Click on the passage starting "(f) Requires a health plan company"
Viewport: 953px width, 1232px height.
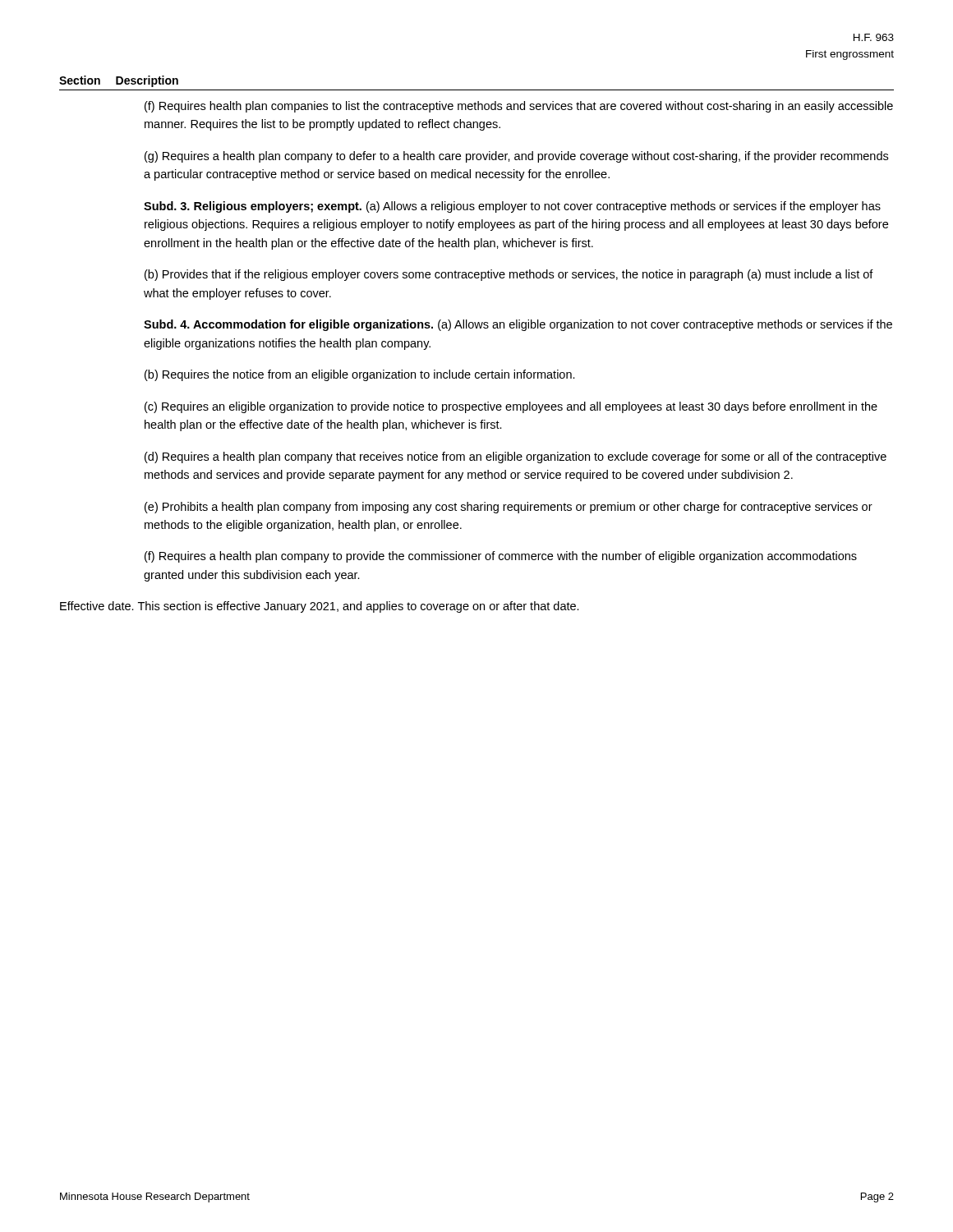click(519, 566)
